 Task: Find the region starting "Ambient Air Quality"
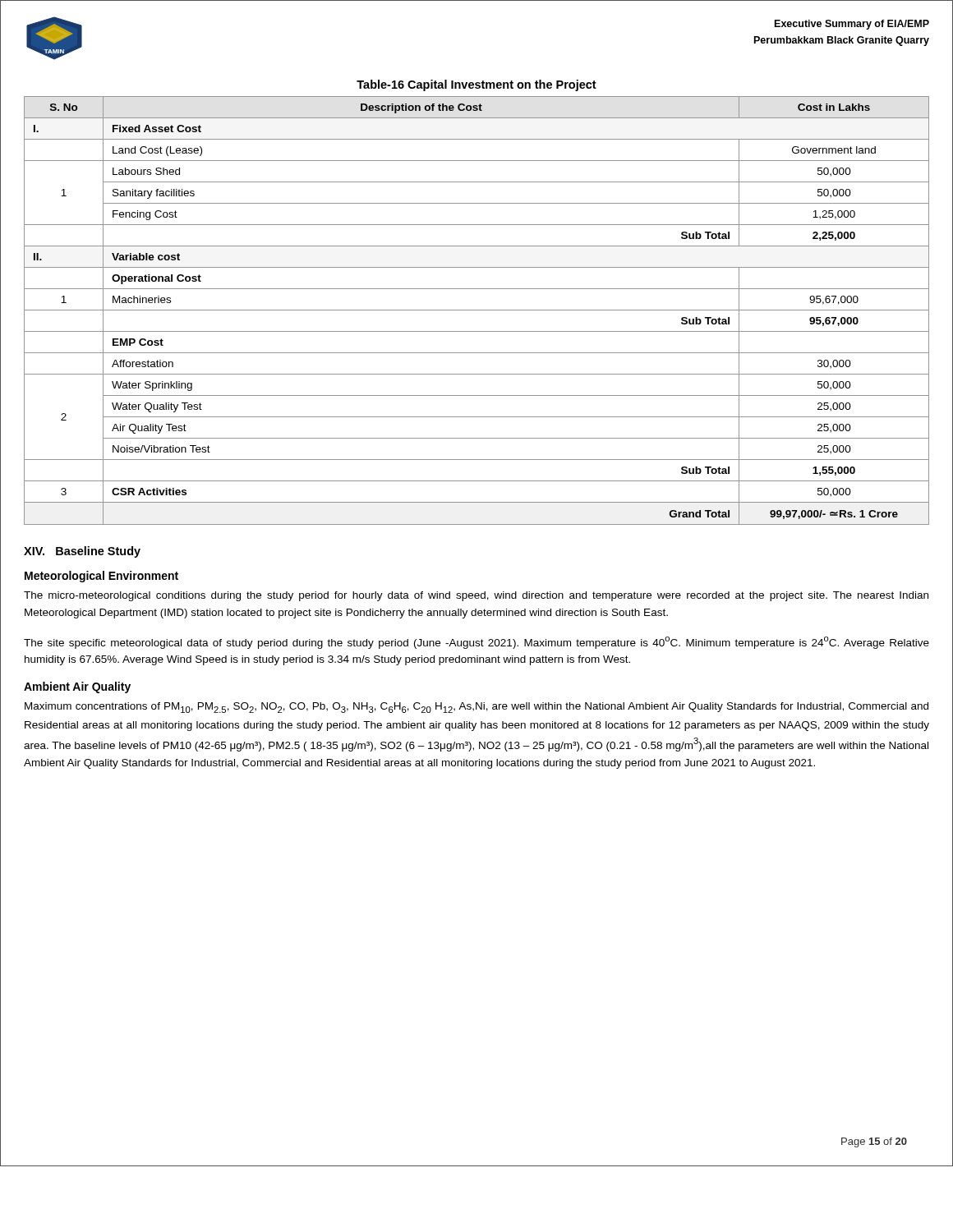pyautogui.click(x=77, y=687)
